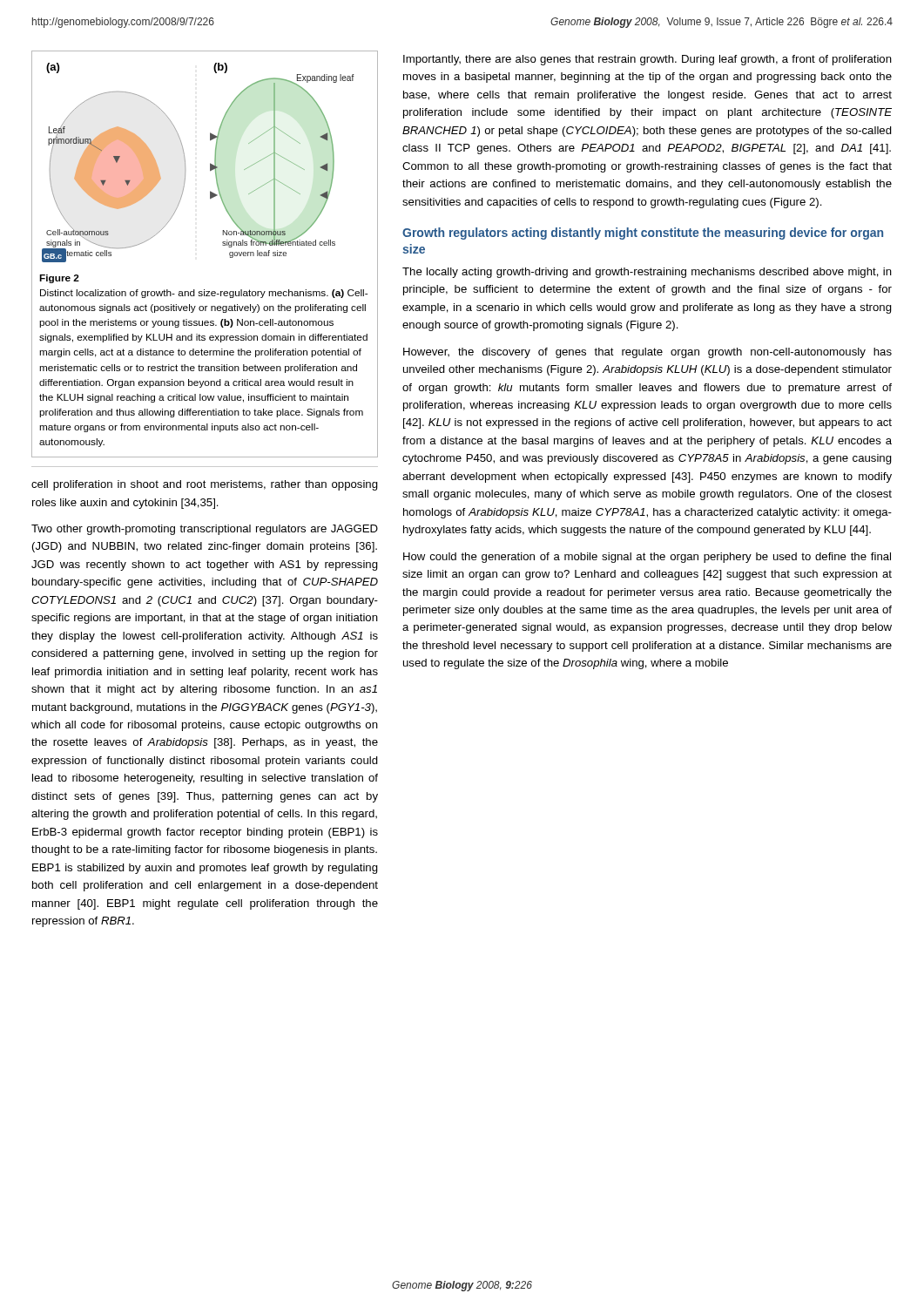Find the illustration
Screen dimensions: 1307x924
[x=205, y=254]
